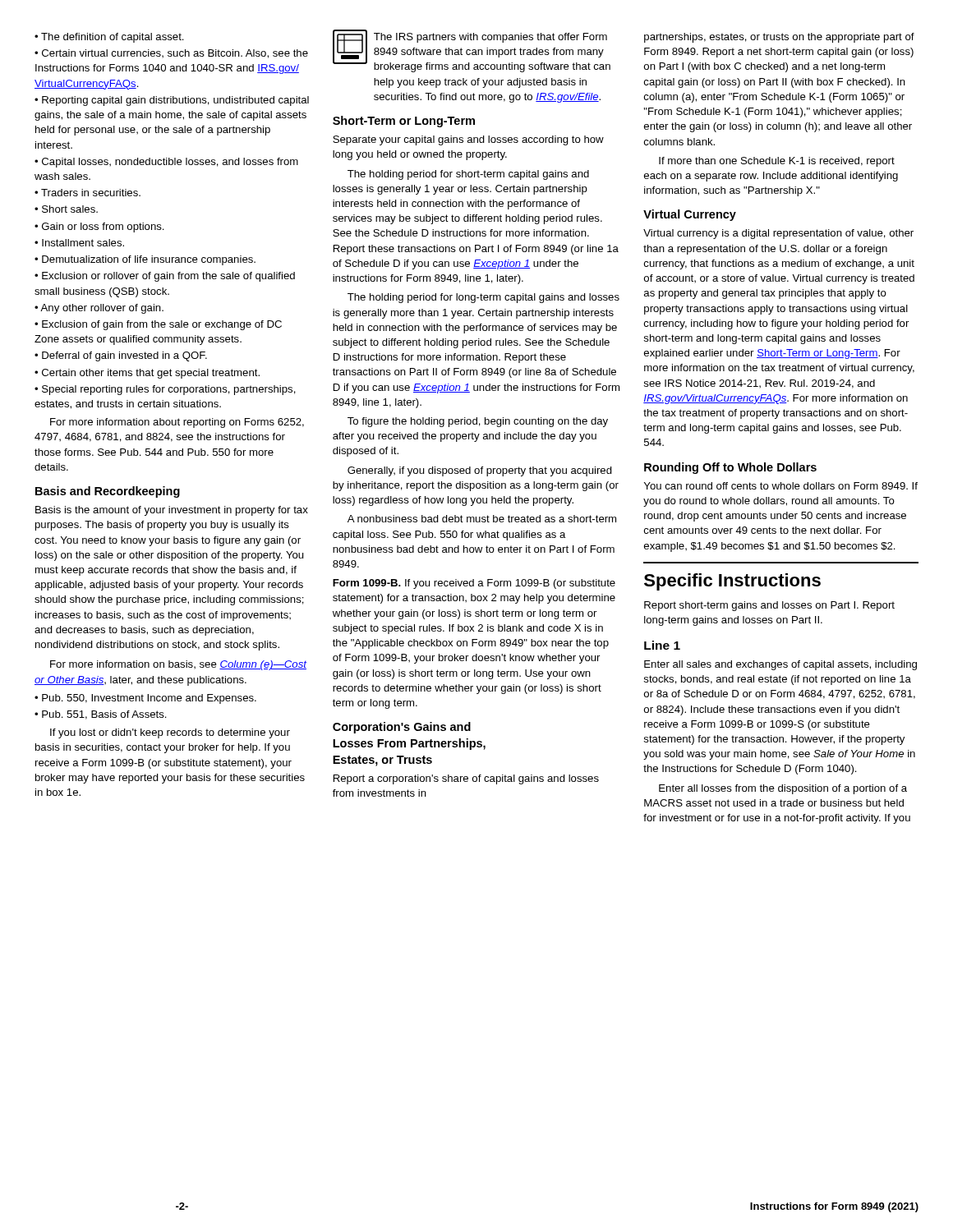Click the passage that begins "Generally, if you"
The height and width of the screenshot is (1232, 953).
click(476, 485)
